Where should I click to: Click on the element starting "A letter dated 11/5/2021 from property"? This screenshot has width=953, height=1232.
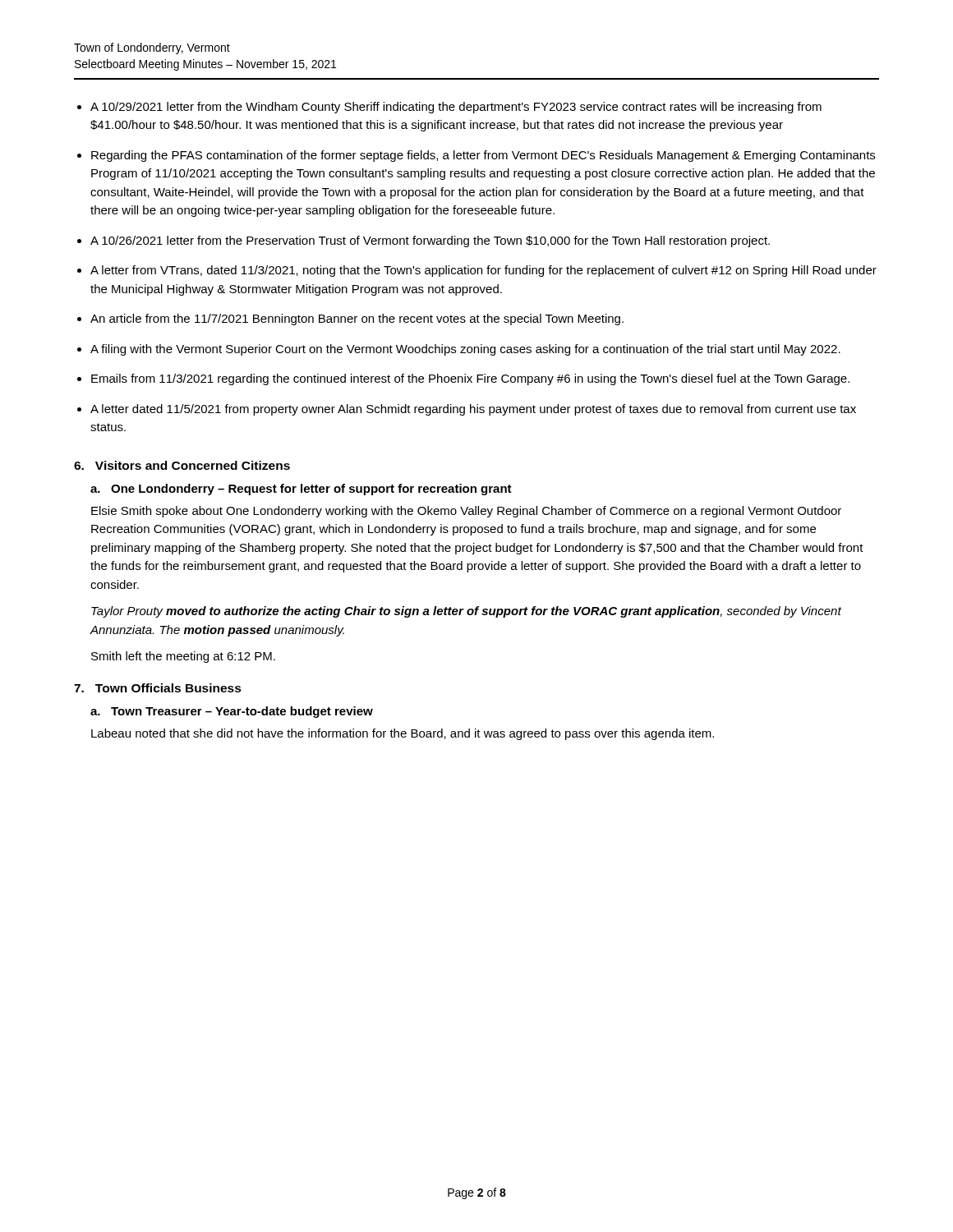click(473, 418)
